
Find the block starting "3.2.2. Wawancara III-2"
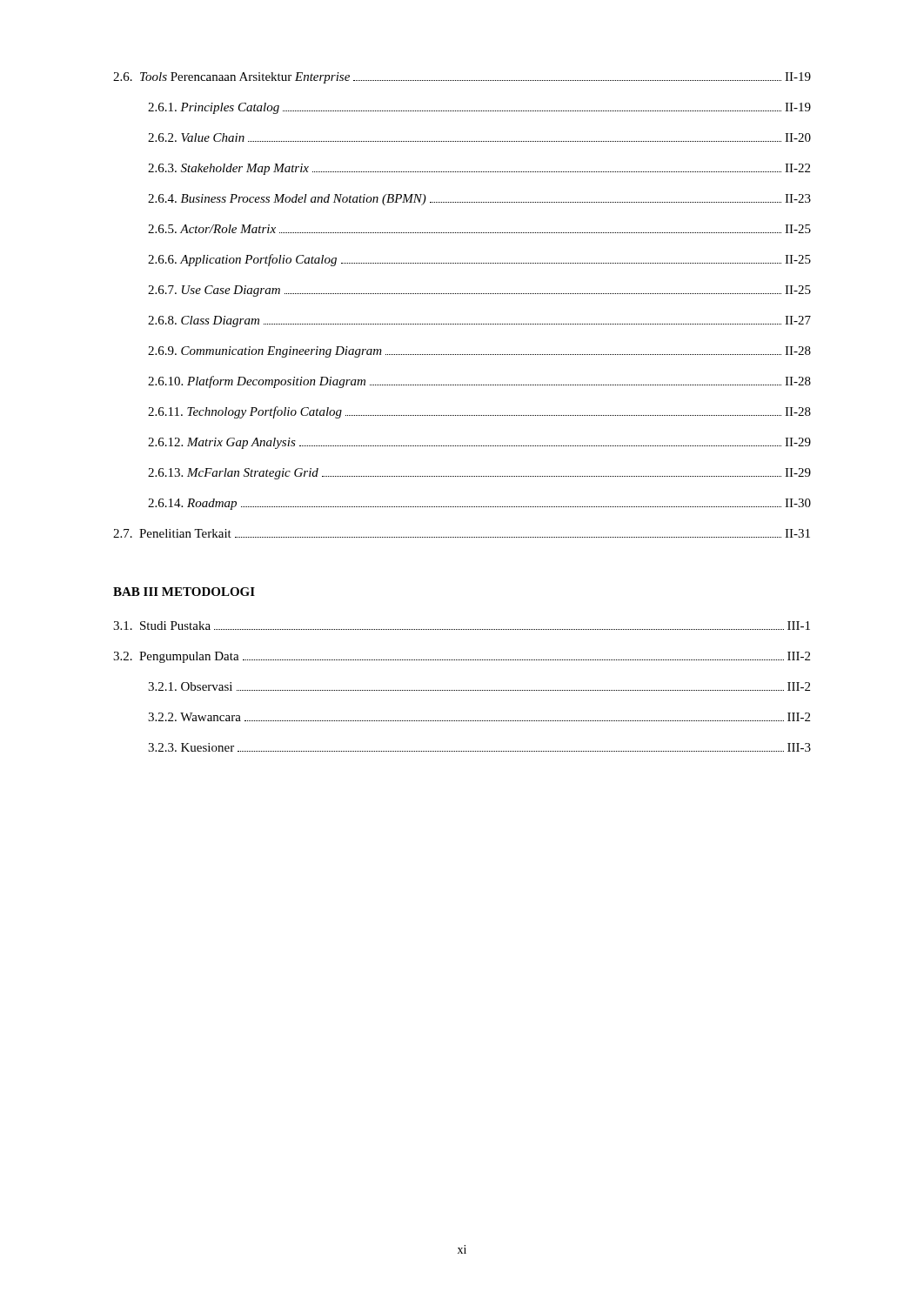(479, 717)
